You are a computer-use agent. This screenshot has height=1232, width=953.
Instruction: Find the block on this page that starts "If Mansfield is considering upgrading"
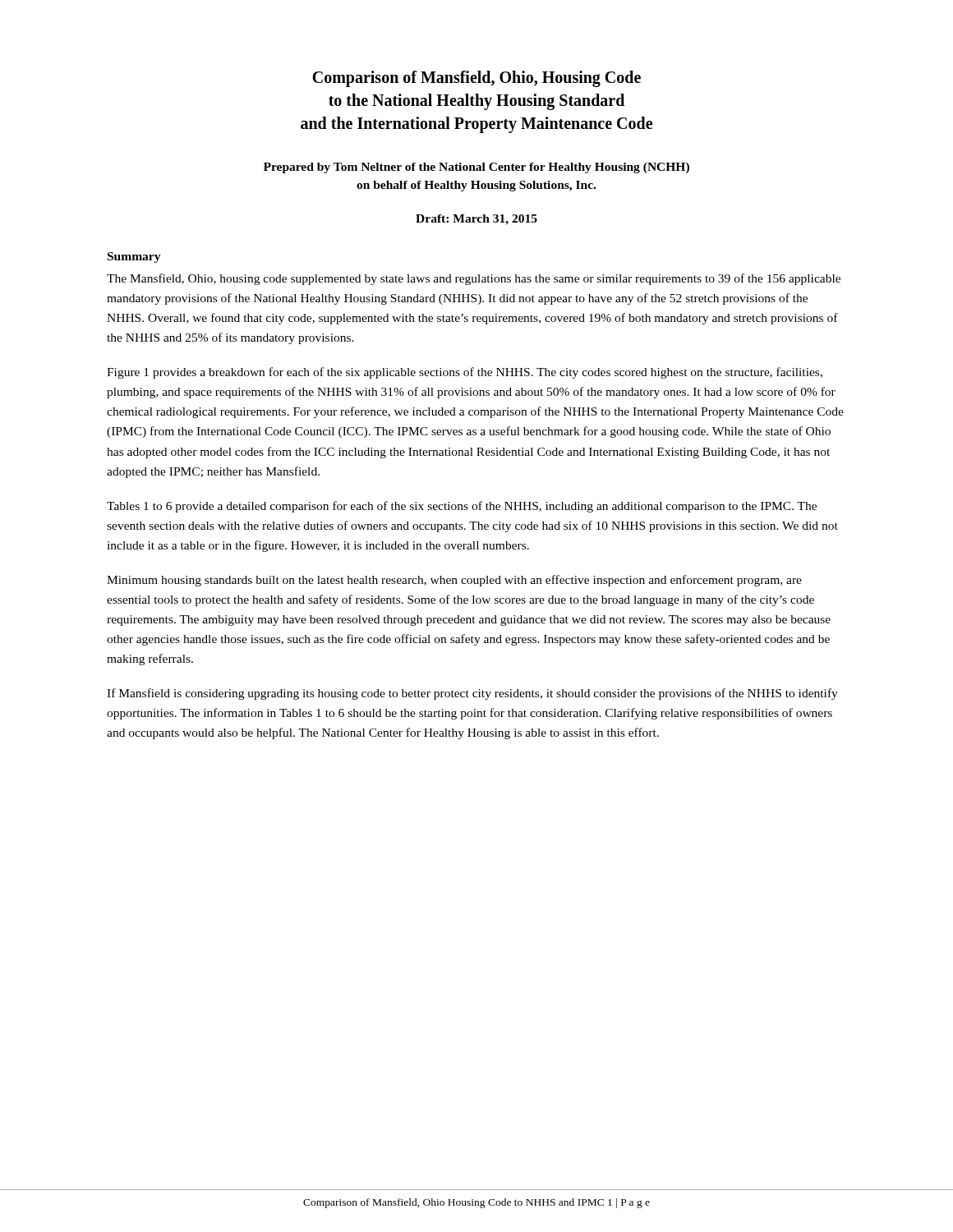click(472, 712)
